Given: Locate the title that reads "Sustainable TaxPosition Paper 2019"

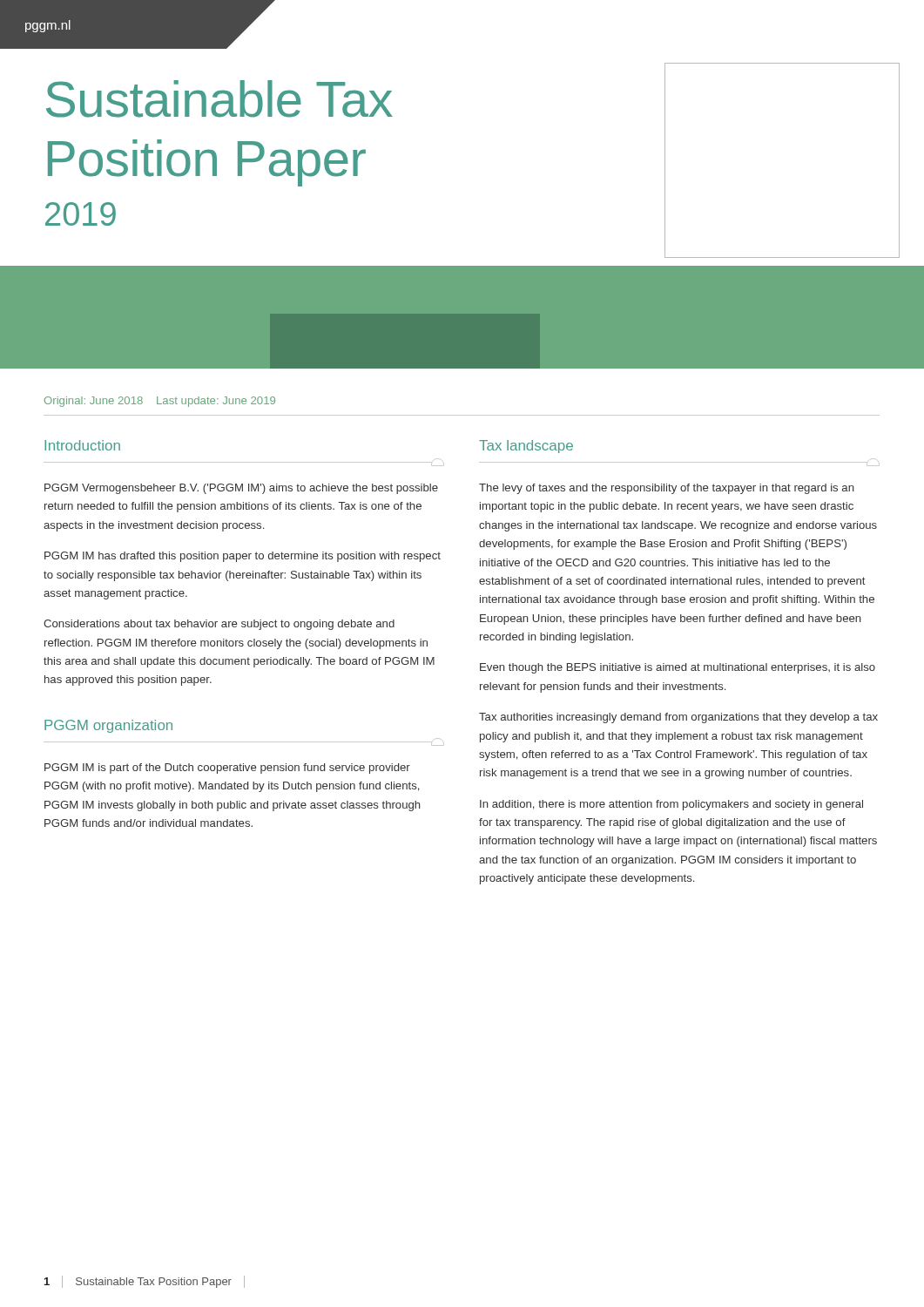Looking at the screenshot, I should 331,152.
